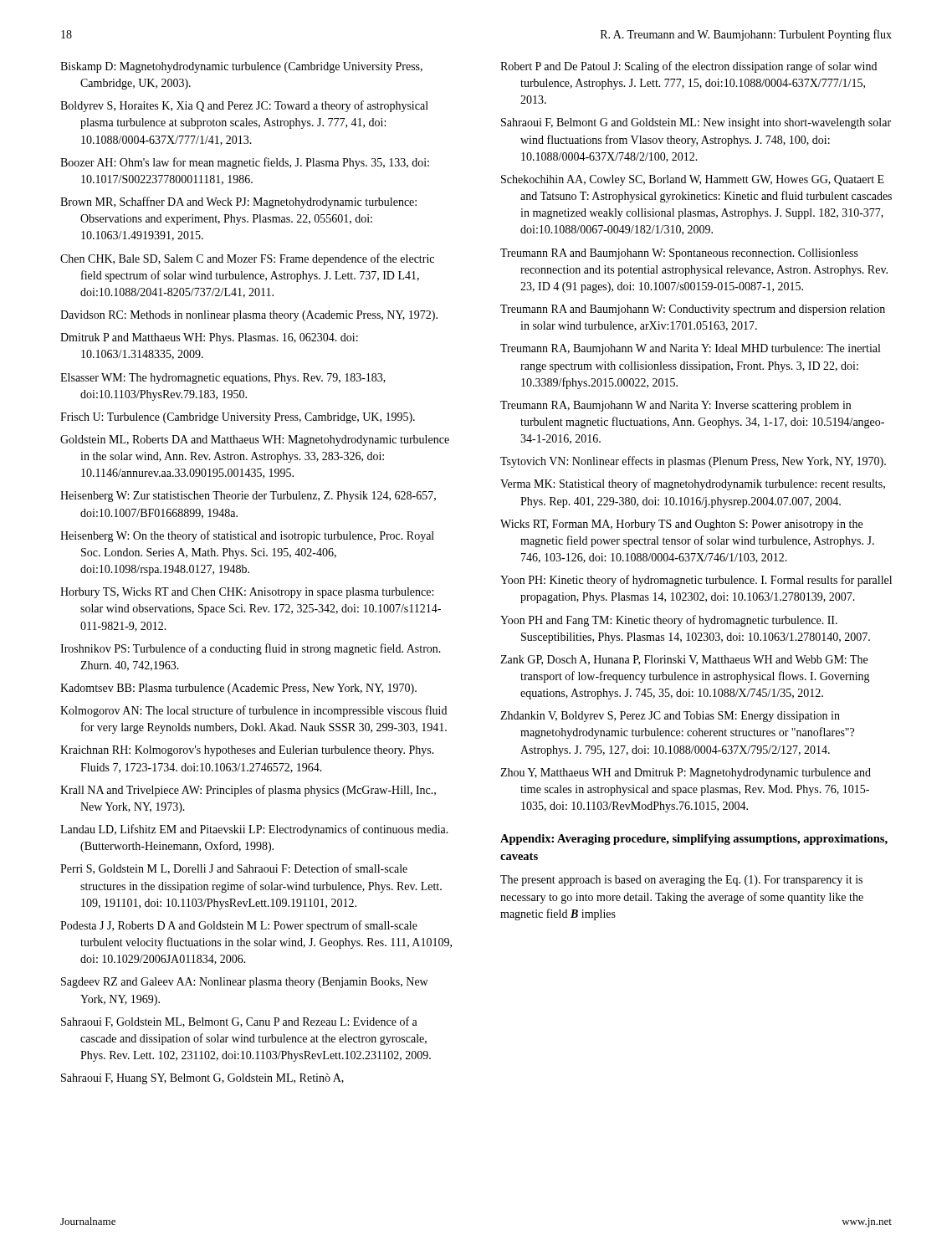Click on the list item containing "Brown MR, Schaffner"
Image resolution: width=952 pixels, height=1255 pixels.
coord(239,219)
